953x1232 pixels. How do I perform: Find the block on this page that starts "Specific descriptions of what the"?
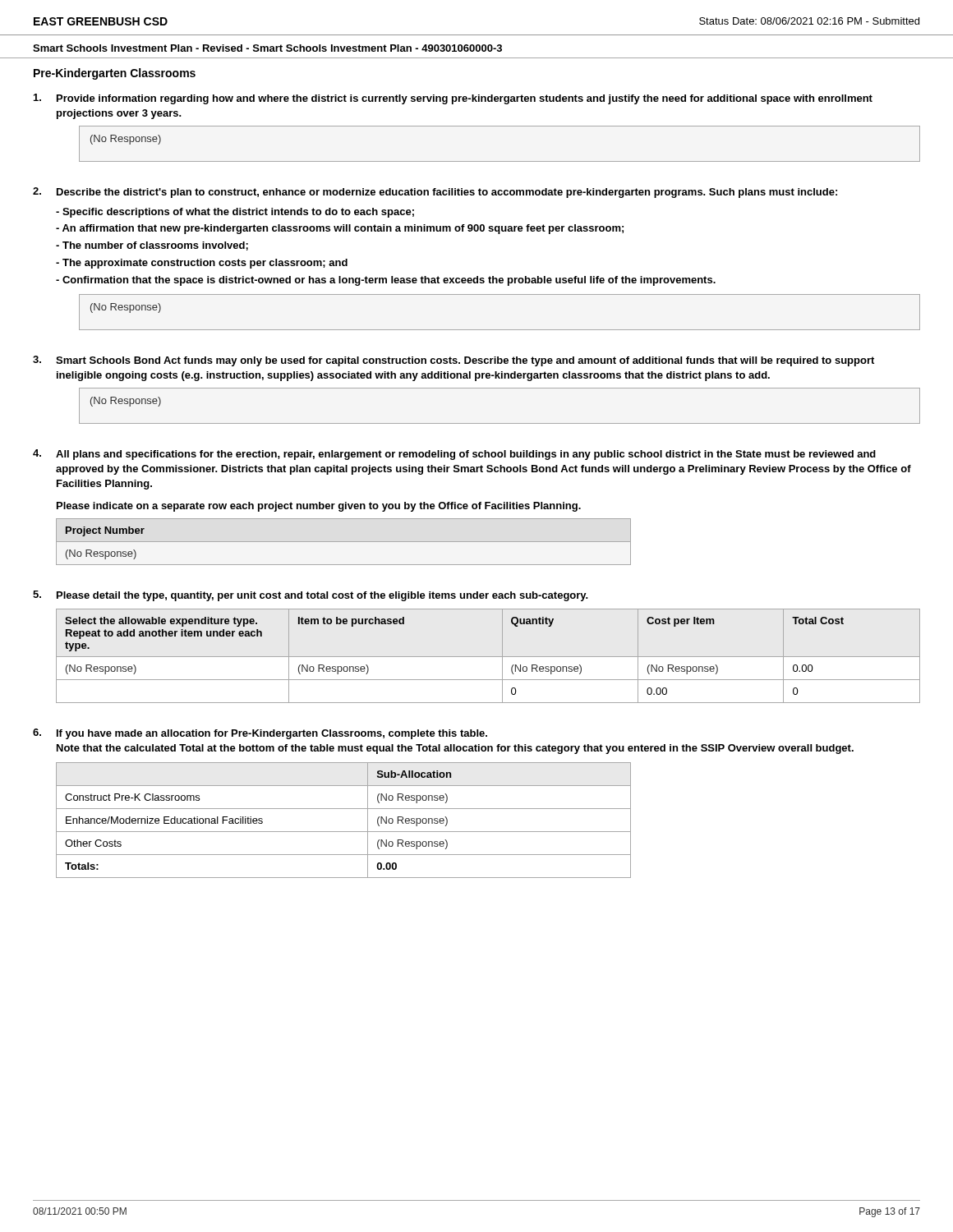[235, 211]
